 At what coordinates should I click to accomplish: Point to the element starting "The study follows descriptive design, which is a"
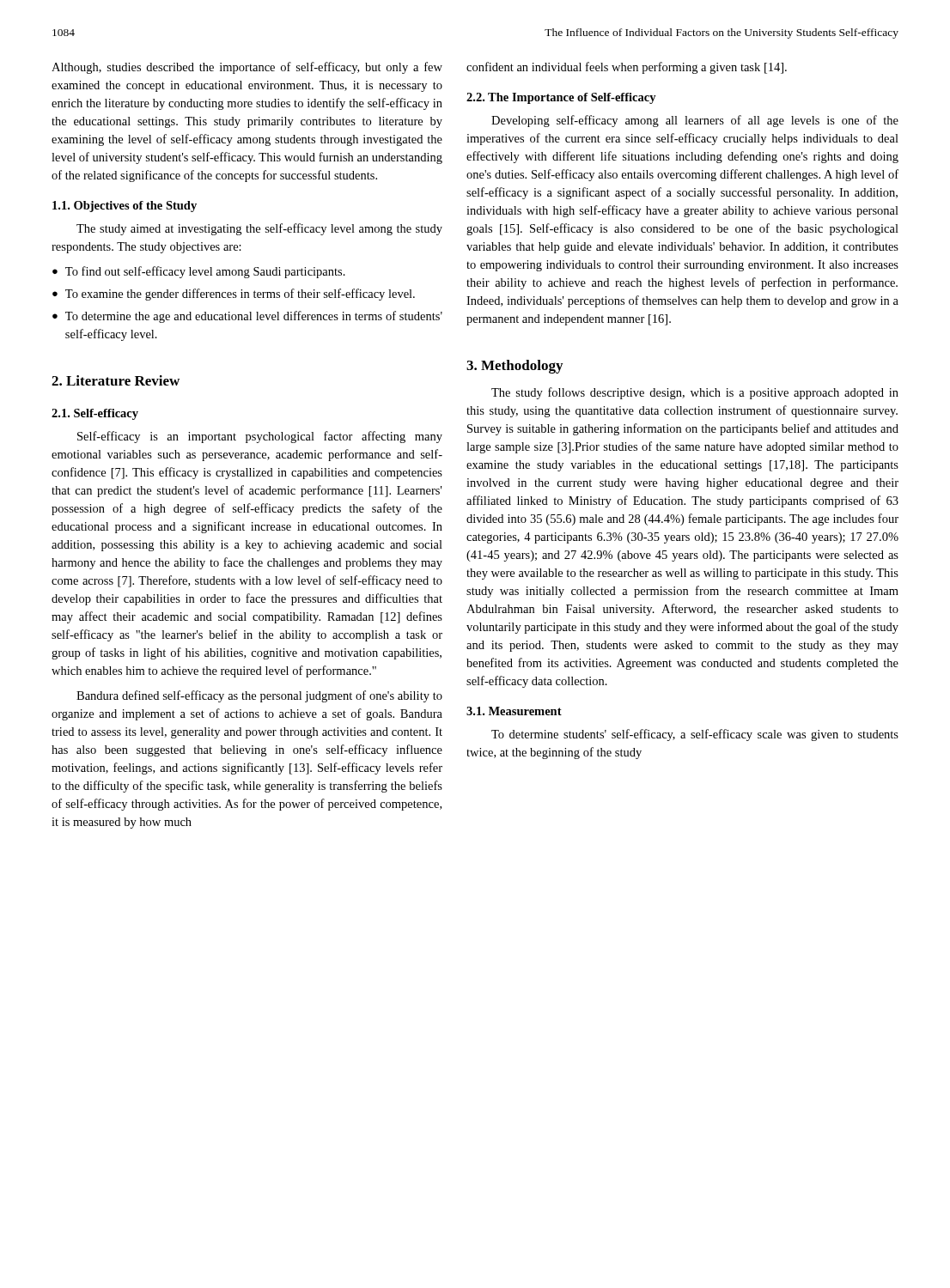(682, 537)
